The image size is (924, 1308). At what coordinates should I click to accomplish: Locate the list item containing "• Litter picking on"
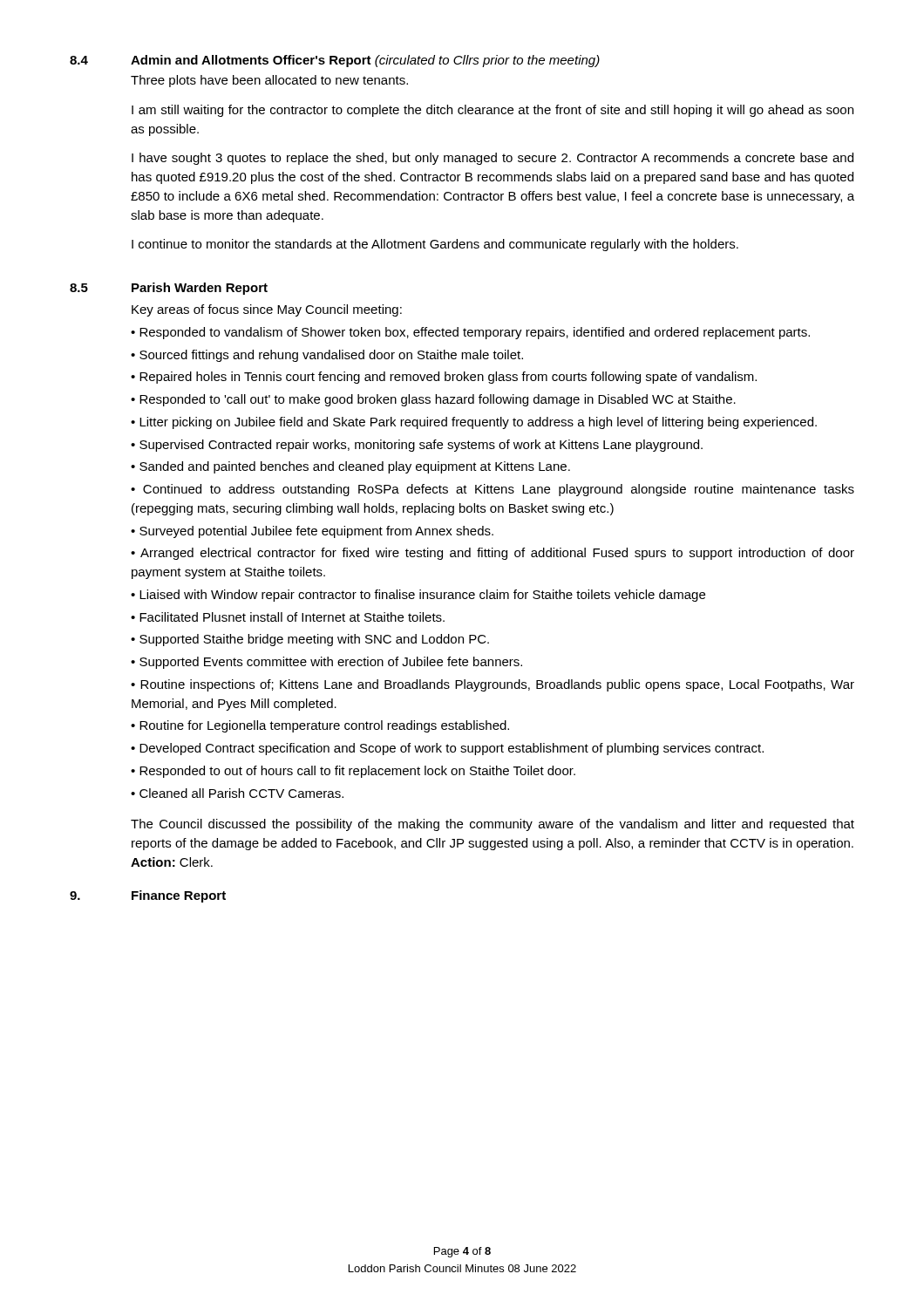point(474,421)
